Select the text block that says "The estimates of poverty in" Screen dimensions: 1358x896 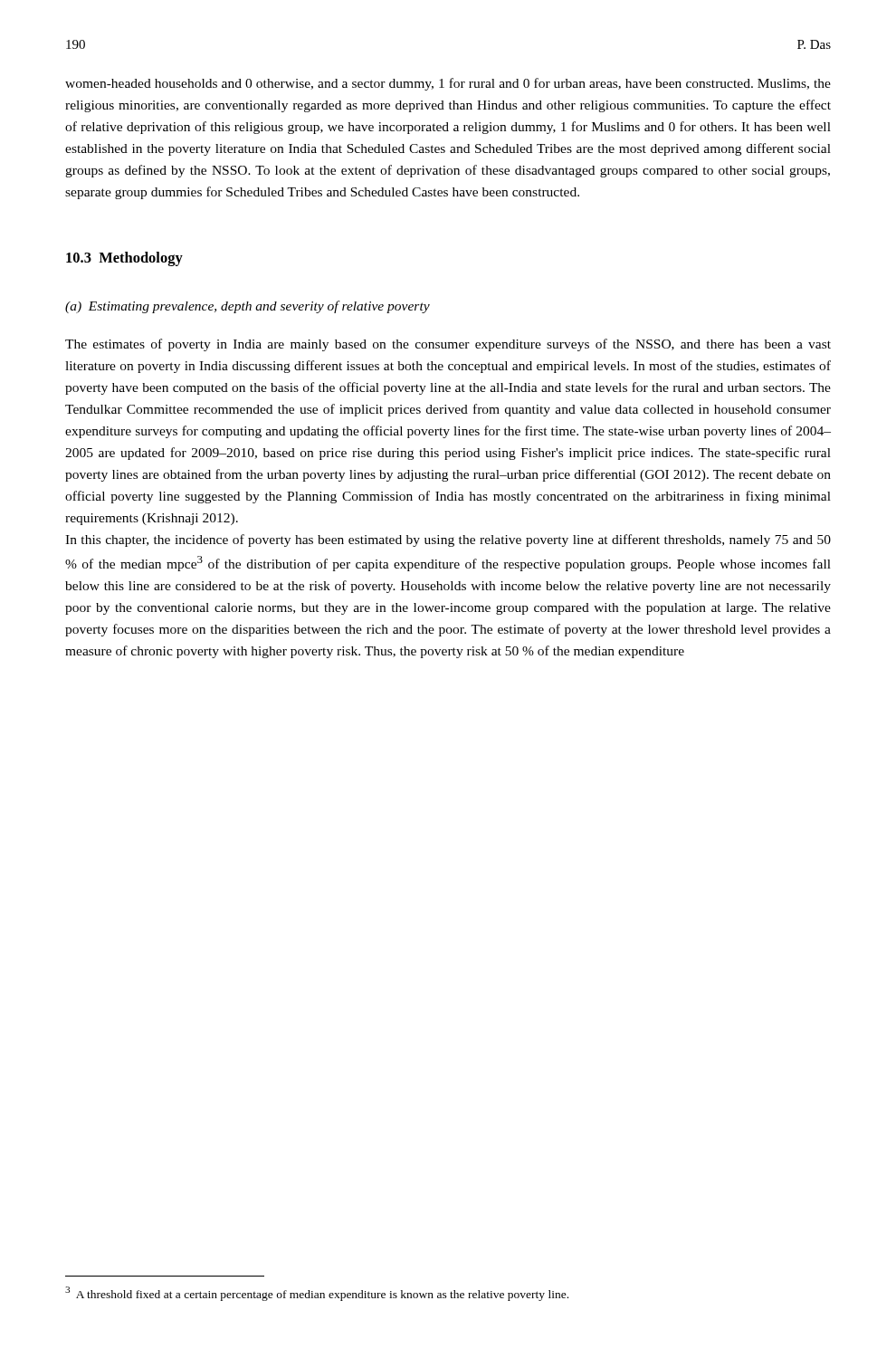(448, 431)
